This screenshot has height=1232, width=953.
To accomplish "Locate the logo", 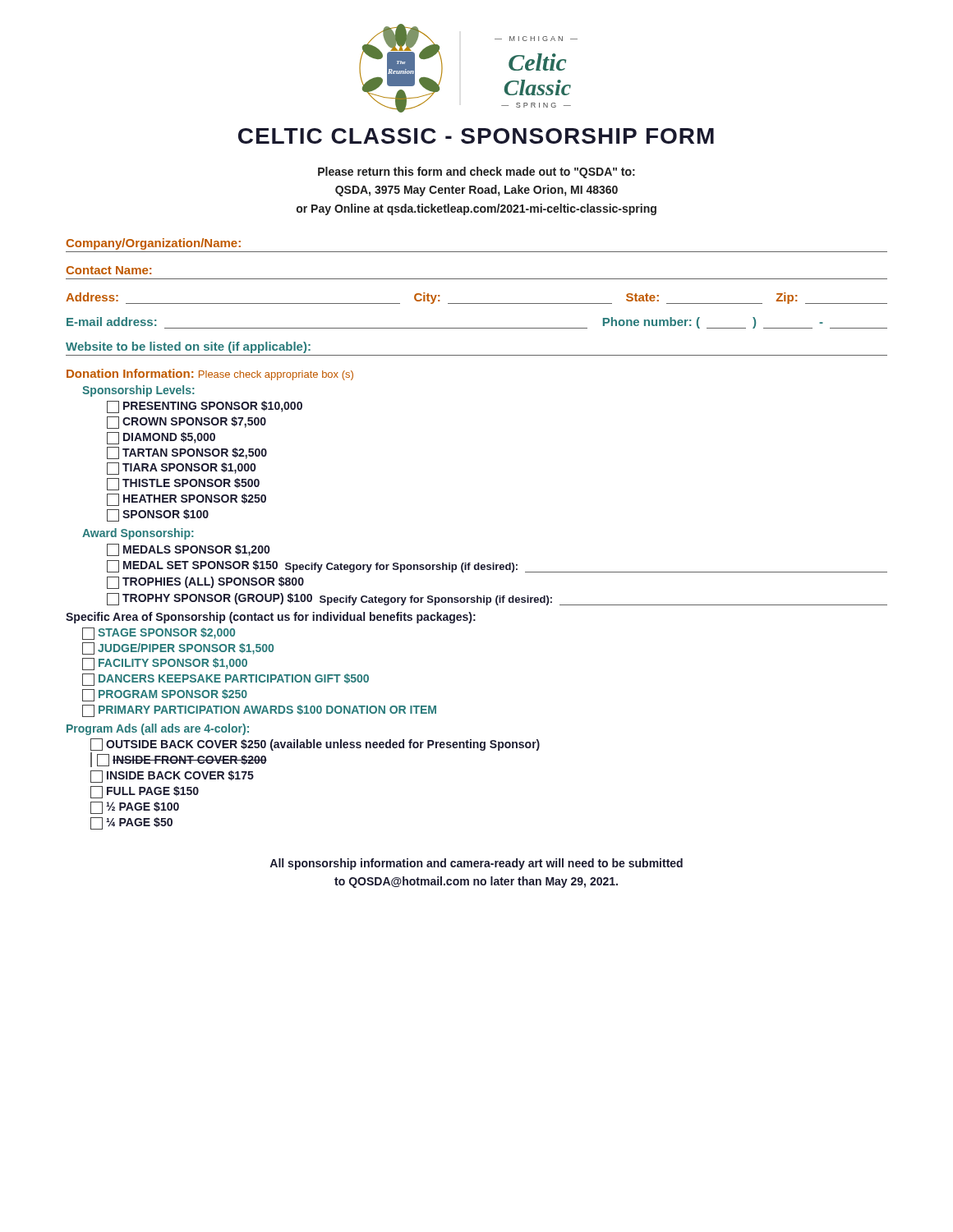I will [x=476, y=58].
